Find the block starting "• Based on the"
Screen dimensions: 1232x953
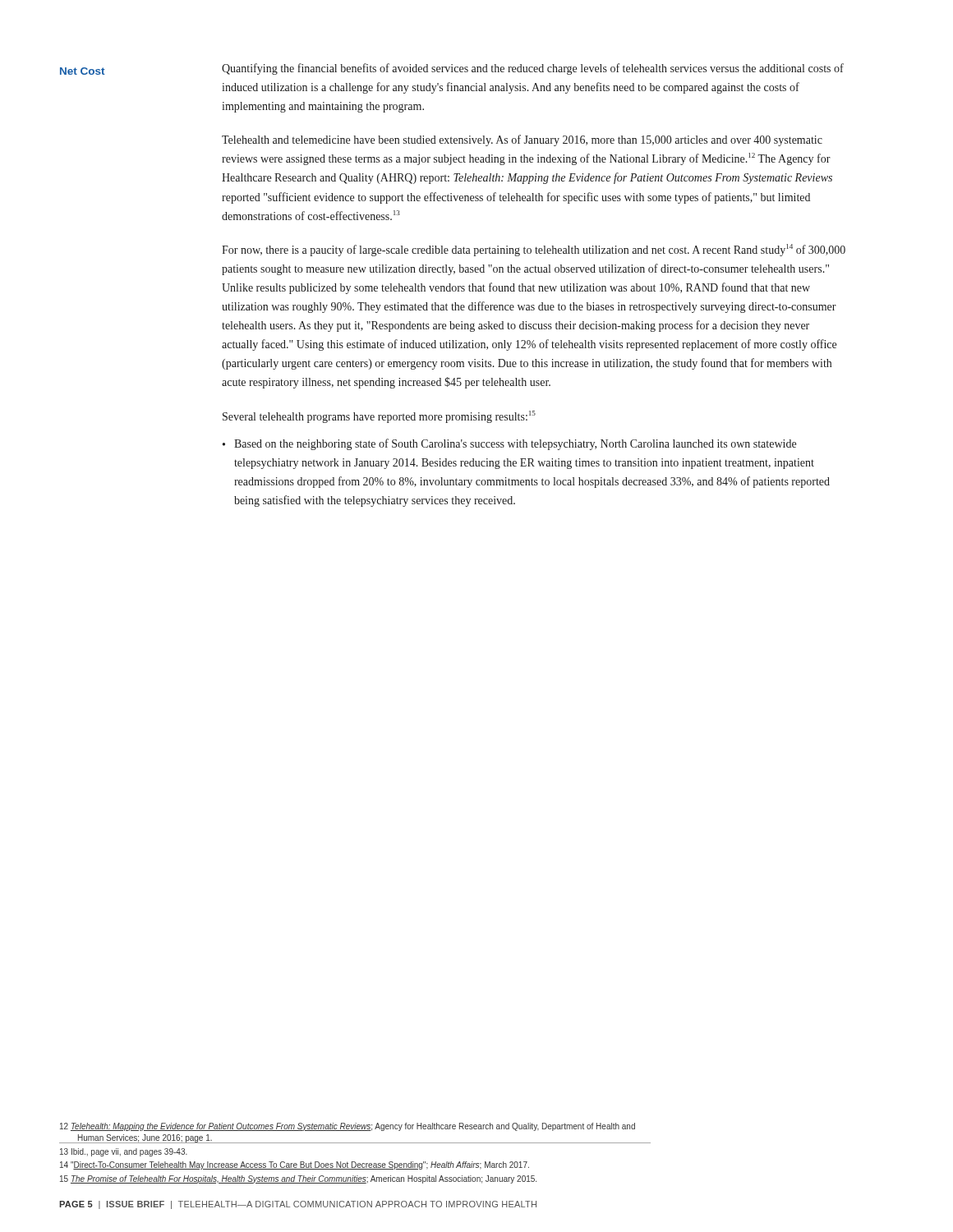[x=534, y=472]
